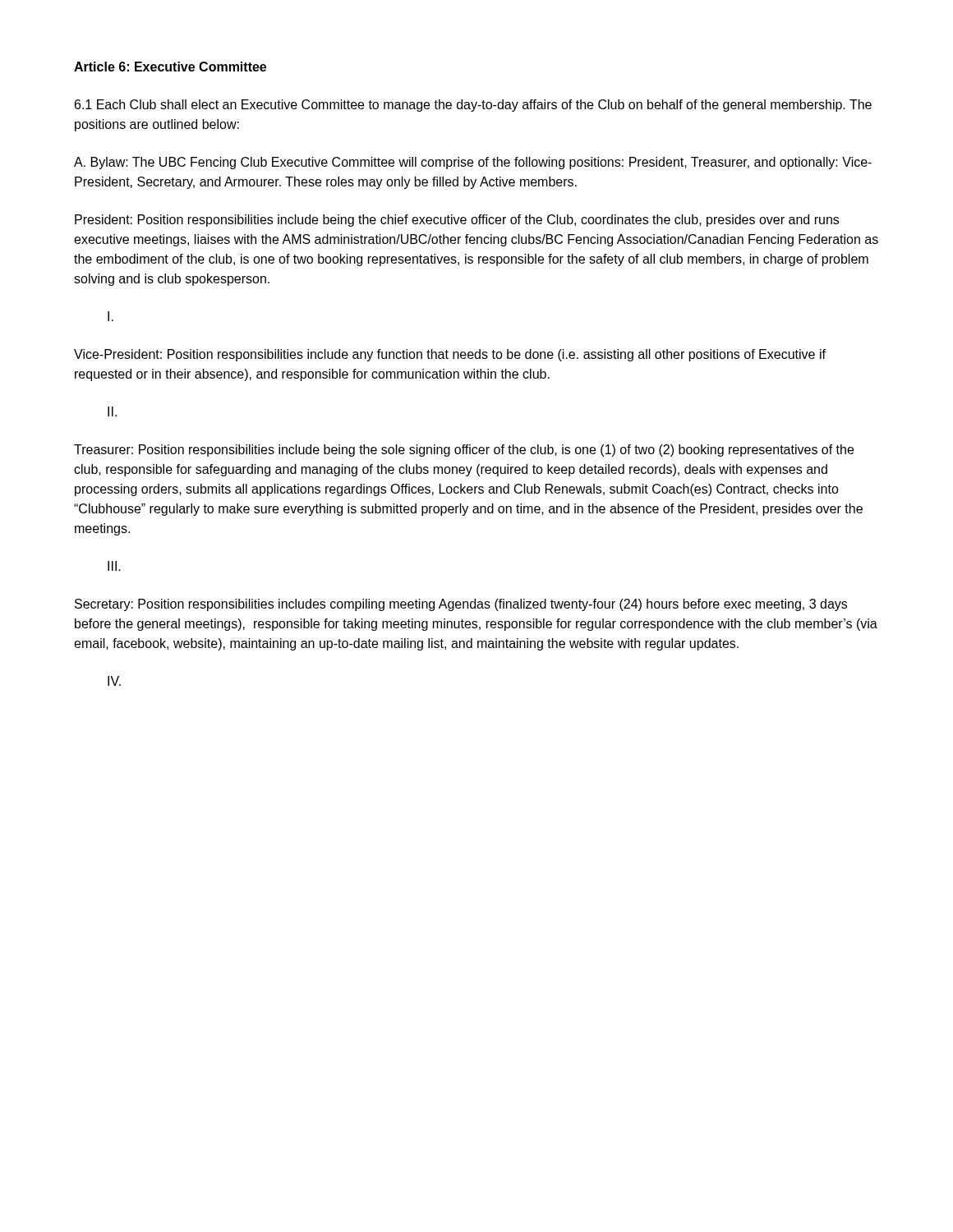The image size is (953, 1232).
Task: Locate the text block that says "Vice-President: Position responsibilities include any function that needs"
Action: [450, 364]
